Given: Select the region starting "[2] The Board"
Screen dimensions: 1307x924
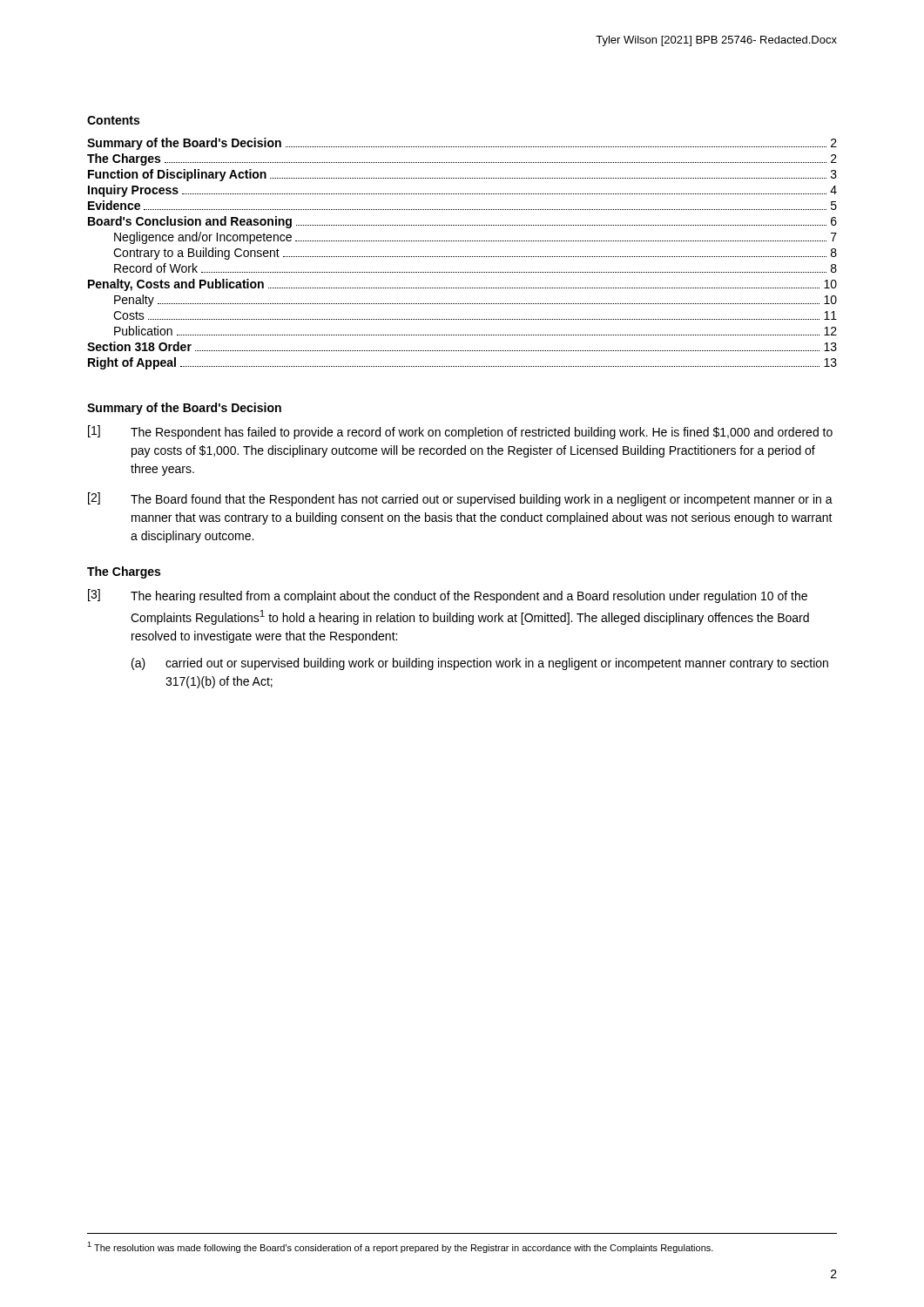Looking at the screenshot, I should click(x=462, y=518).
